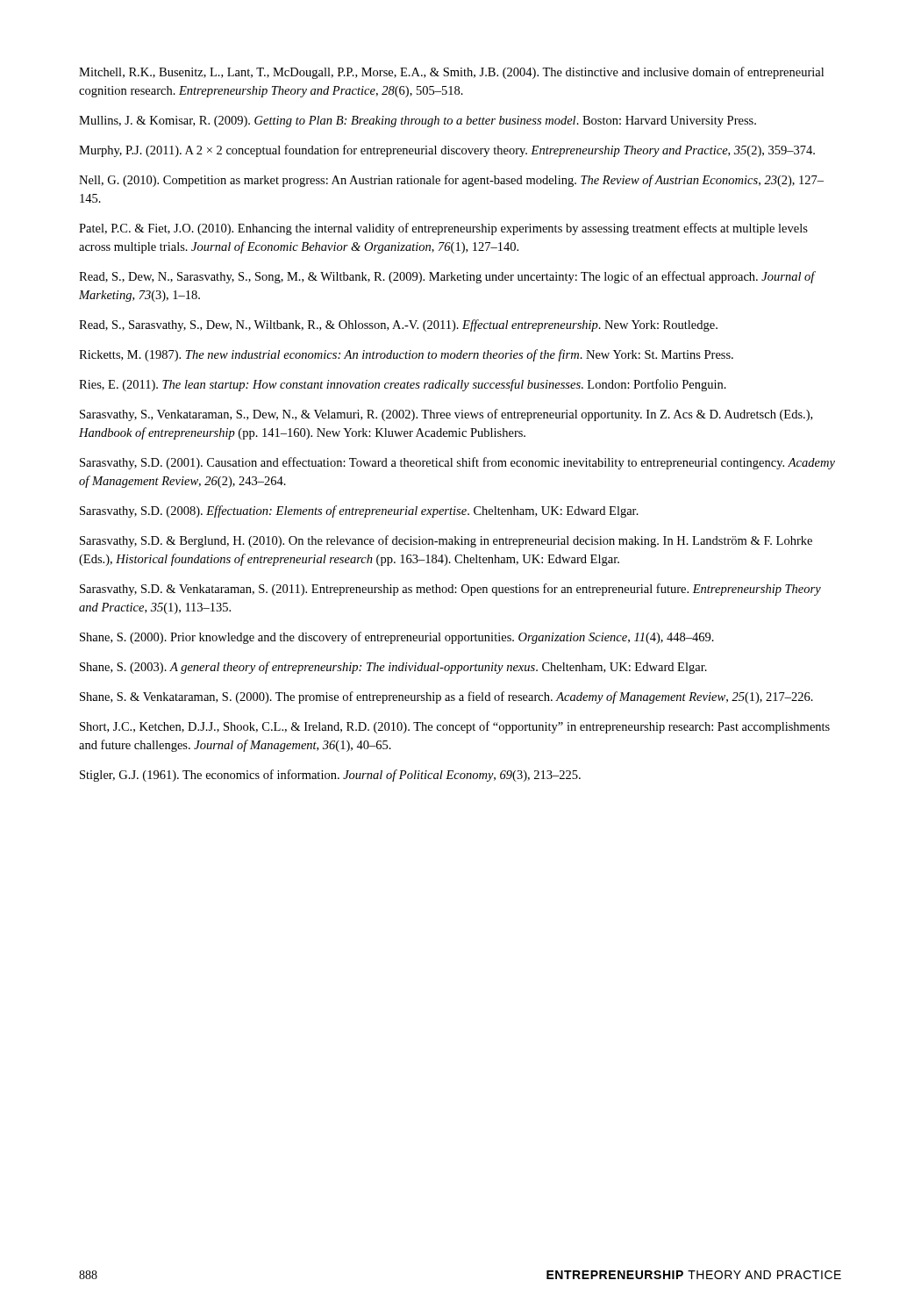Locate the block of text that opens with "Murphy, P.J. (2011). A"
Image resolution: width=921 pixels, height=1316 pixels.
(x=447, y=150)
